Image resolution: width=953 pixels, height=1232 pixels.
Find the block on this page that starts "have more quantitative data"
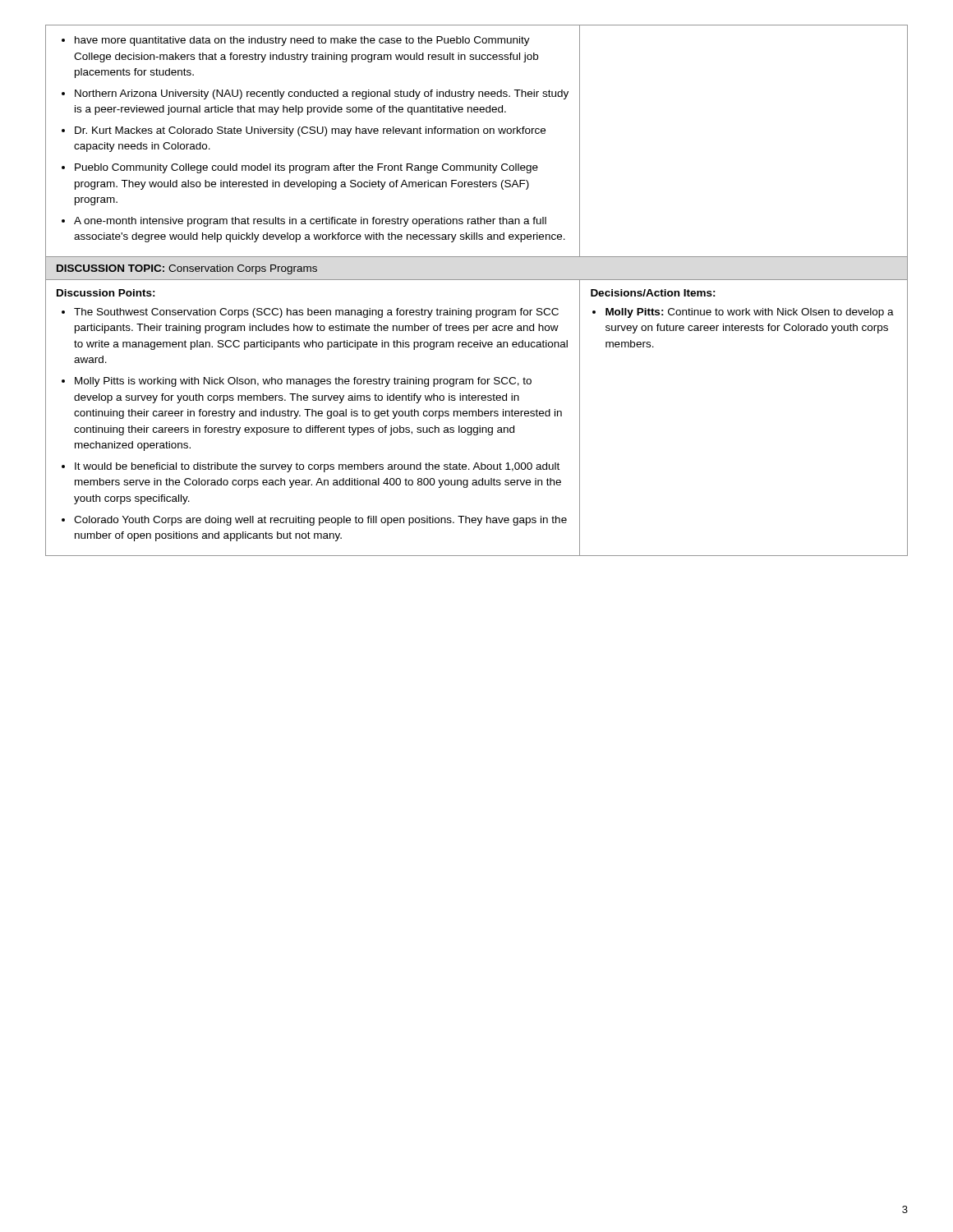click(x=306, y=56)
